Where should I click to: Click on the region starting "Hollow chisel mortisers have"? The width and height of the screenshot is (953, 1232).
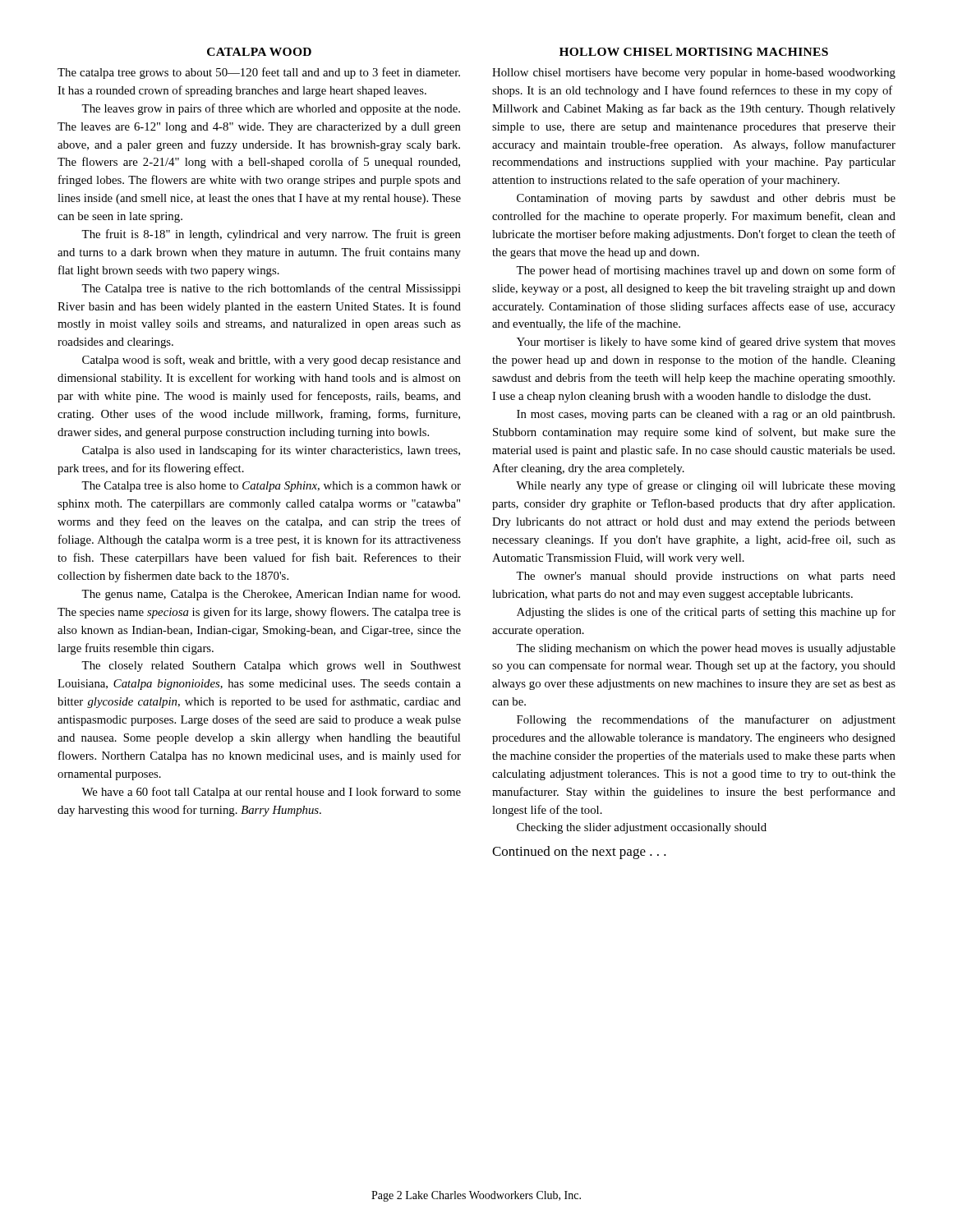(x=694, y=451)
